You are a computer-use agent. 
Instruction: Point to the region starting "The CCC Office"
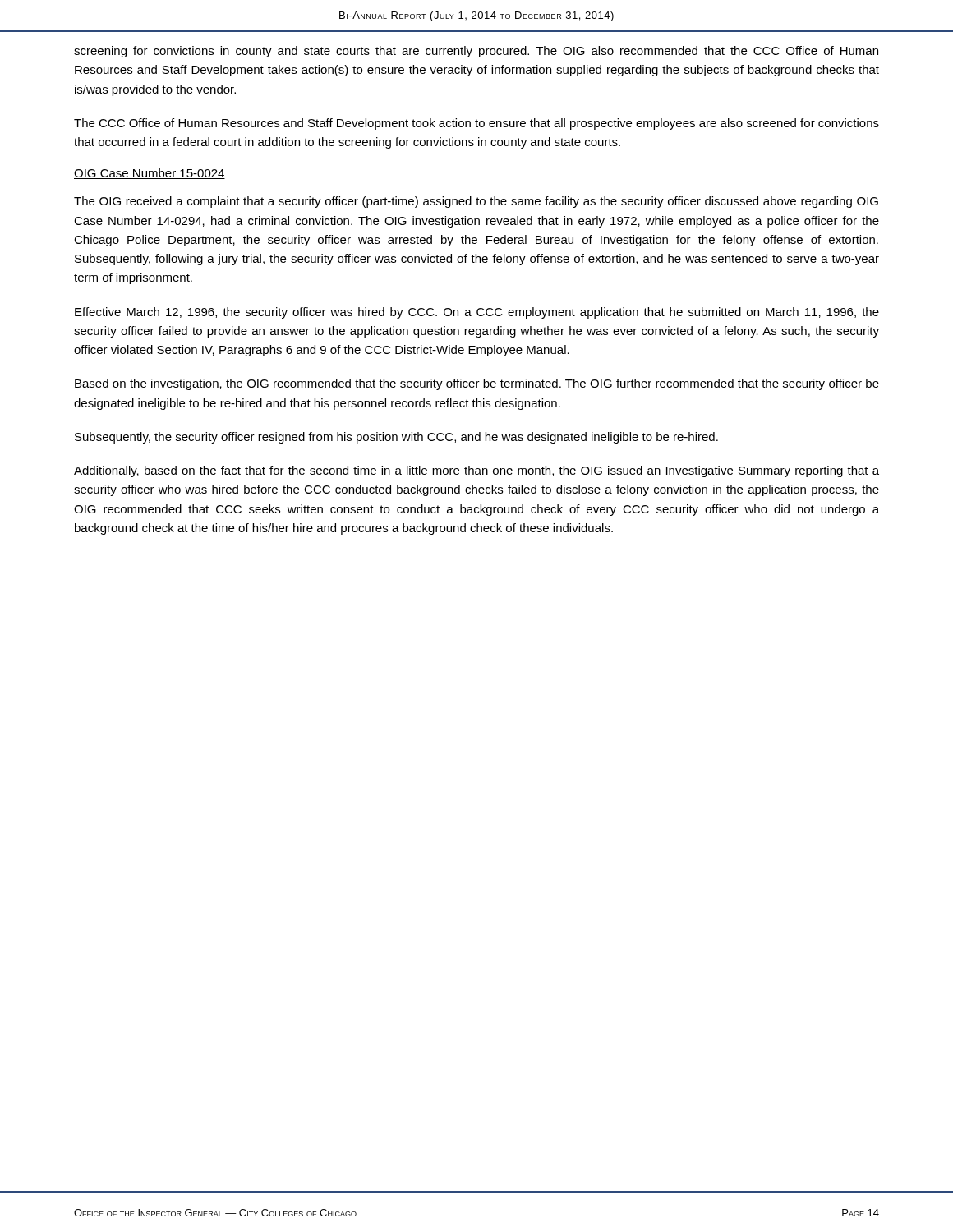[476, 132]
